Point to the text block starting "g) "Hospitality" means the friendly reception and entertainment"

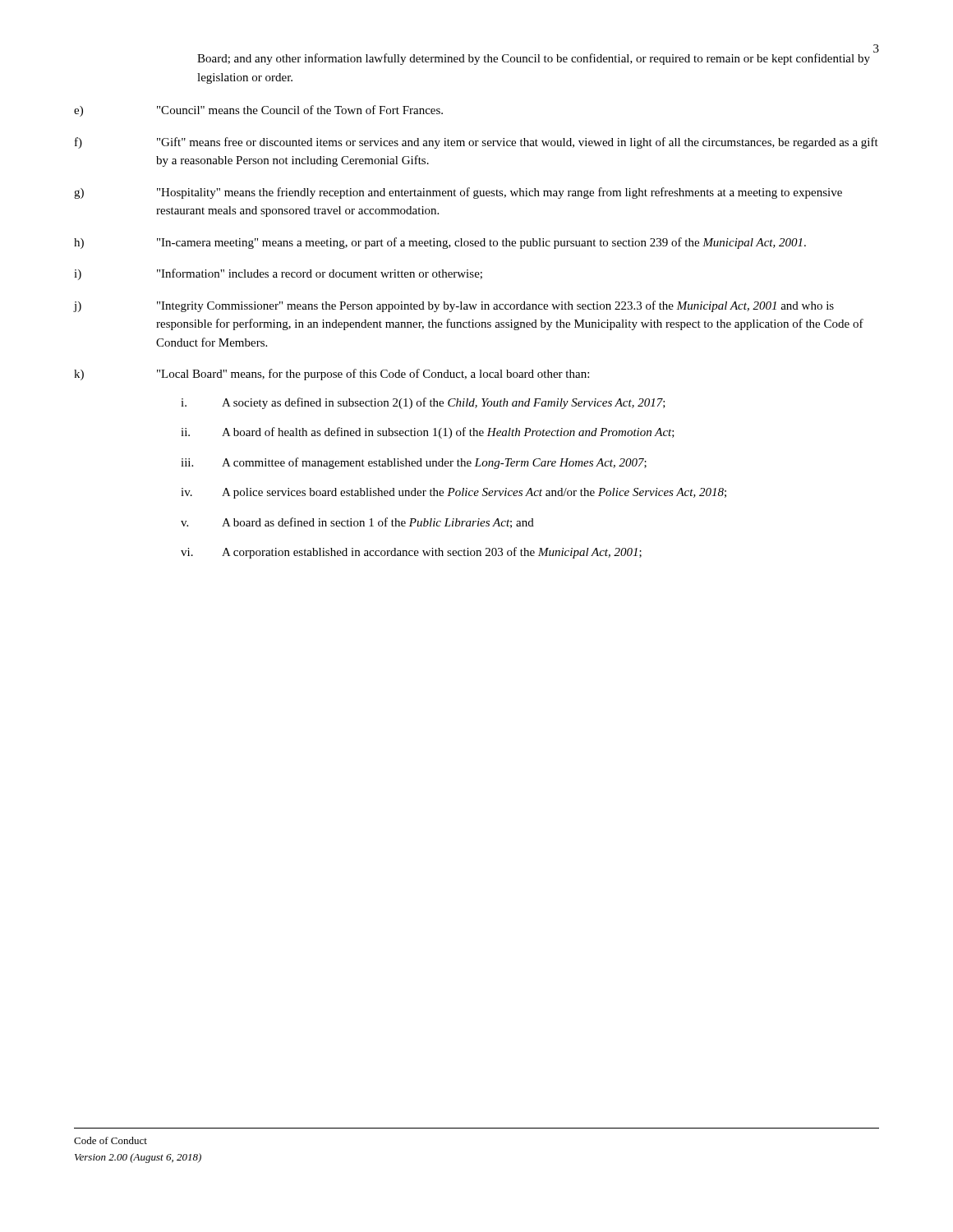click(x=476, y=201)
